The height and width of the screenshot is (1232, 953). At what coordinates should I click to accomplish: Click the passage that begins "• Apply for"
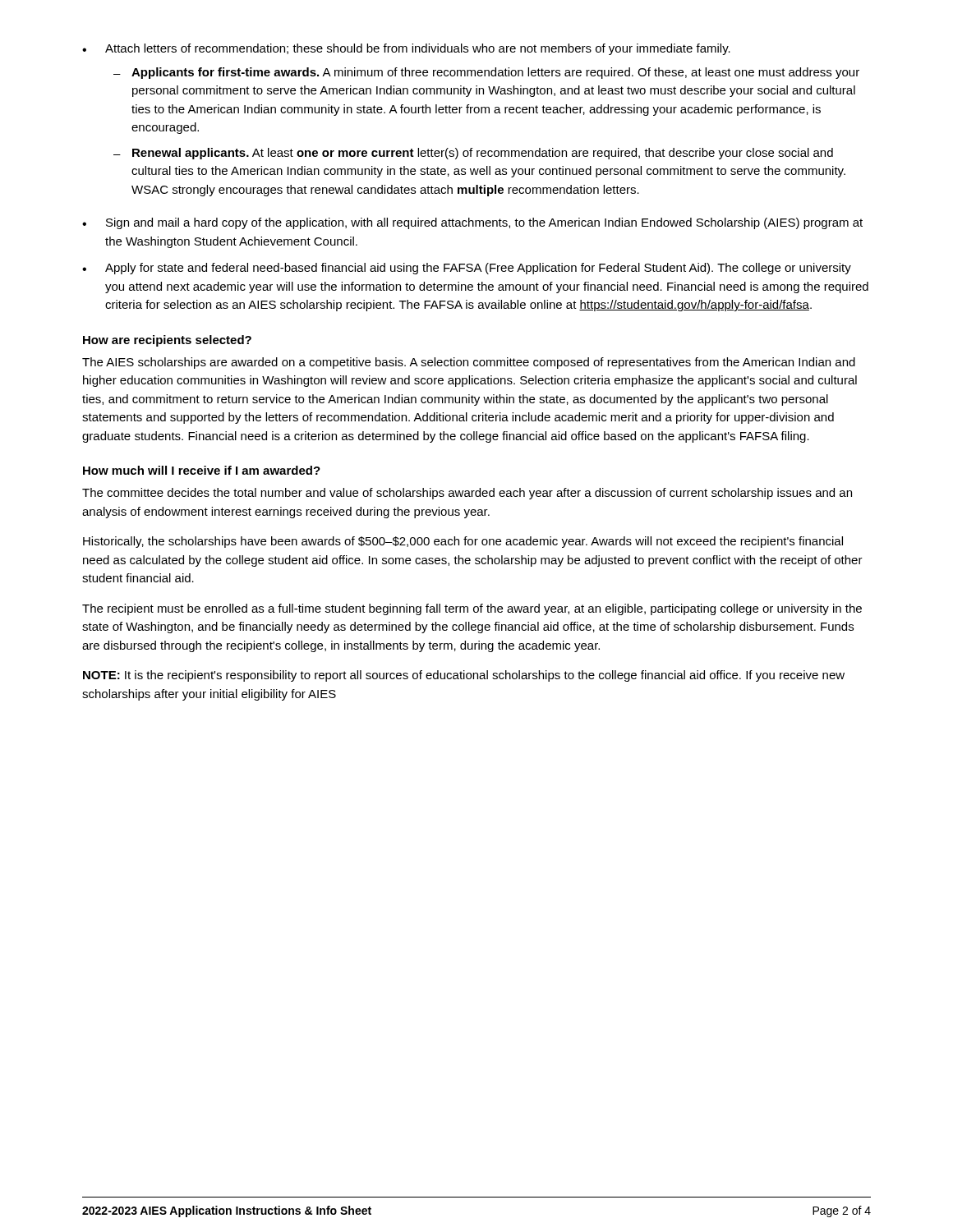[x=476, y=286]
